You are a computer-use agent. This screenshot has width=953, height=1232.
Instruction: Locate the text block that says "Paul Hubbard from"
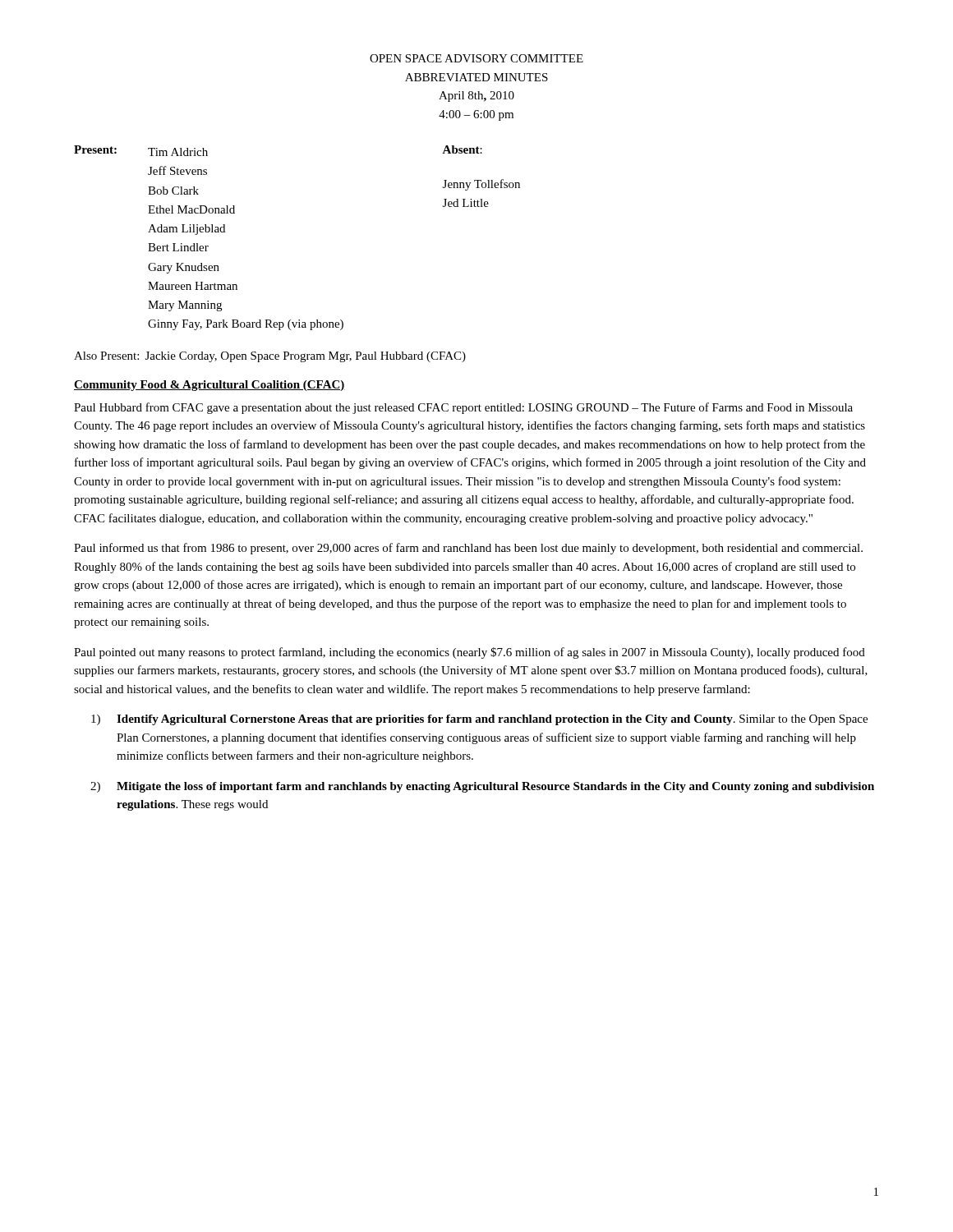(470, 462)
